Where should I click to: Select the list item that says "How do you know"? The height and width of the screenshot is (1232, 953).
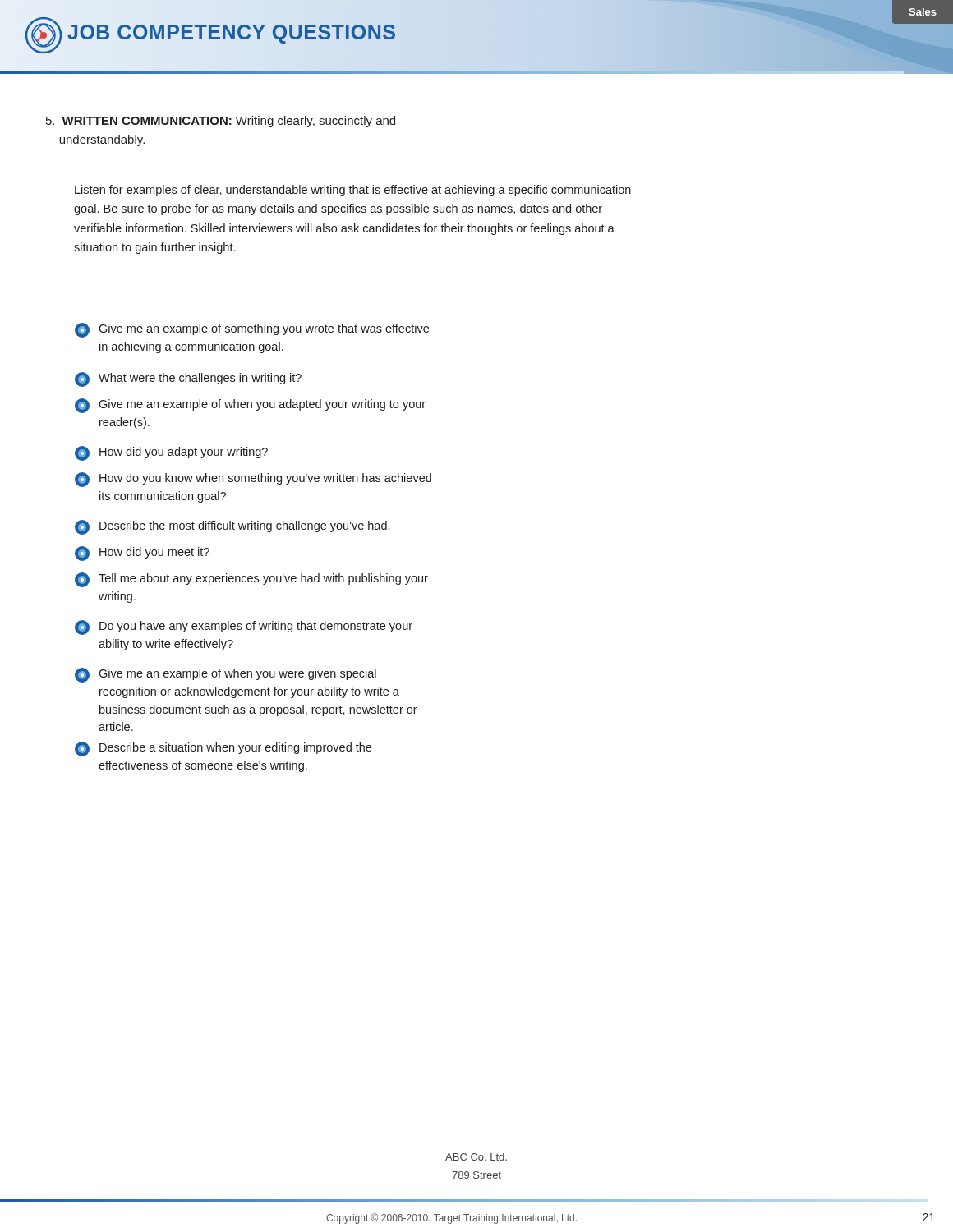click(253, 488)
